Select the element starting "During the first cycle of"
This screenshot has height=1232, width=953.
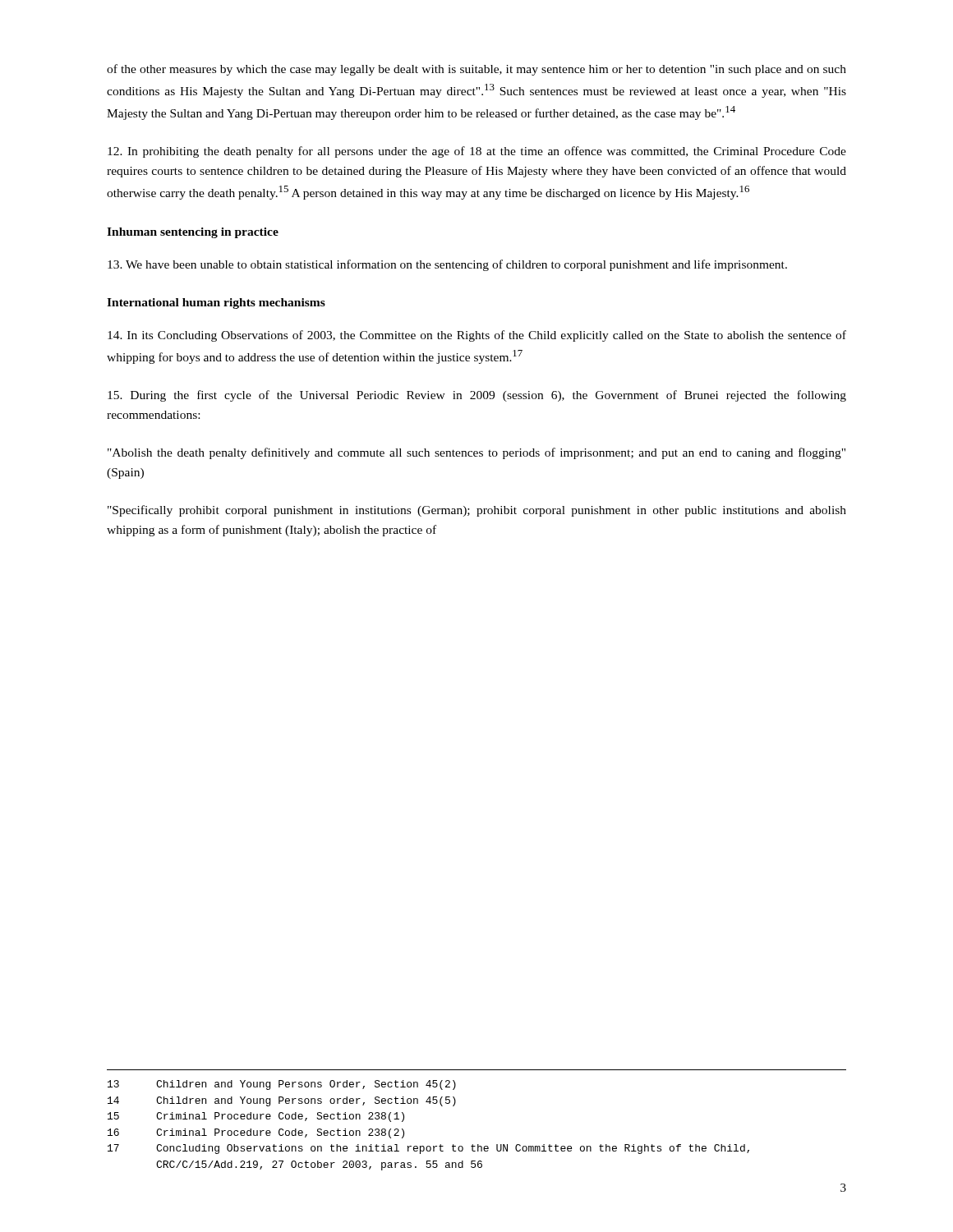click(476, 404)
